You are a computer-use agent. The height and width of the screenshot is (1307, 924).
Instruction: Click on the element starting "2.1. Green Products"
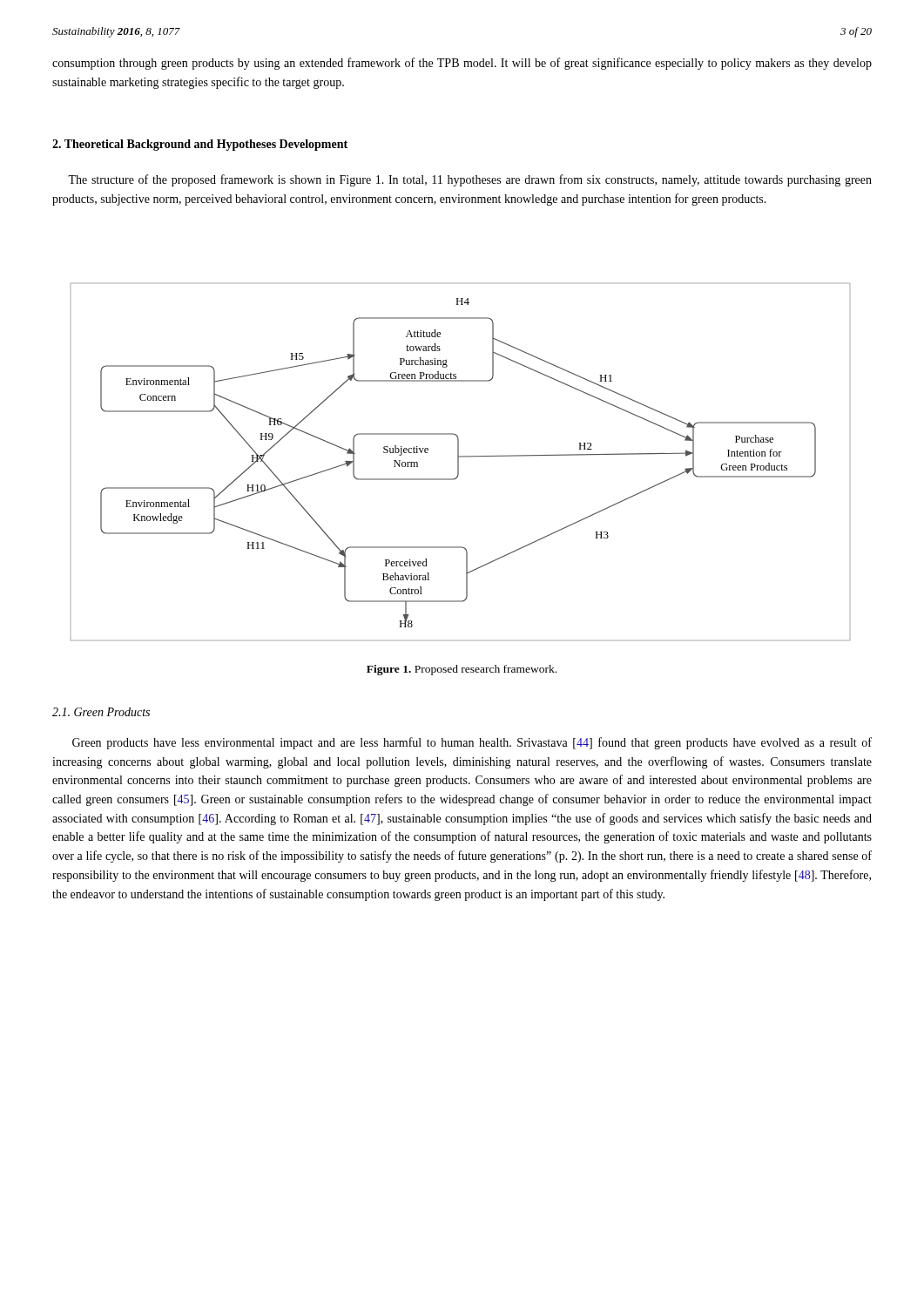pyautogui.click(x=101, y=712)
